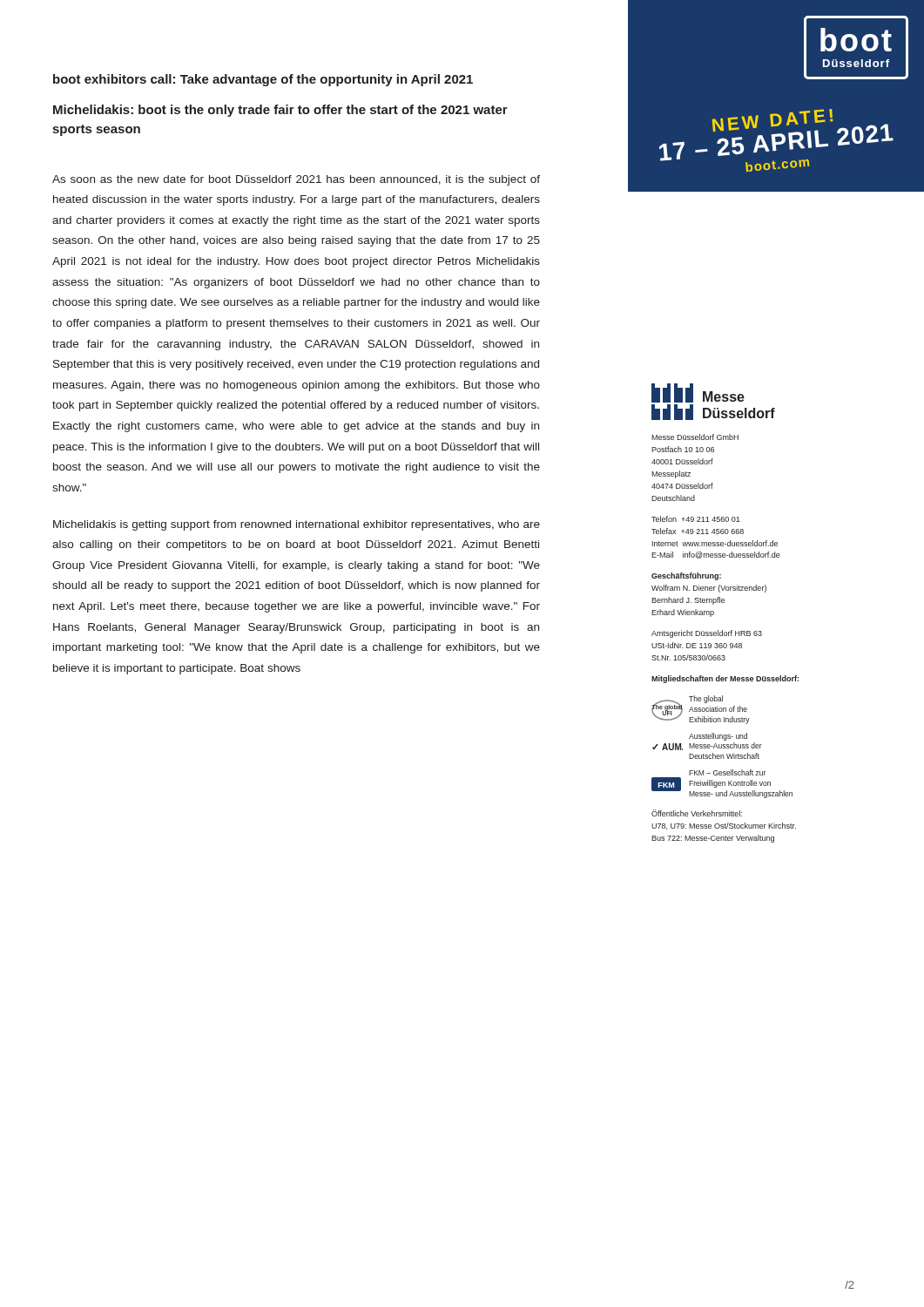
Task: Point to the text block starting "Michelidakis: boot is the only"
Action: pos(296,119)
